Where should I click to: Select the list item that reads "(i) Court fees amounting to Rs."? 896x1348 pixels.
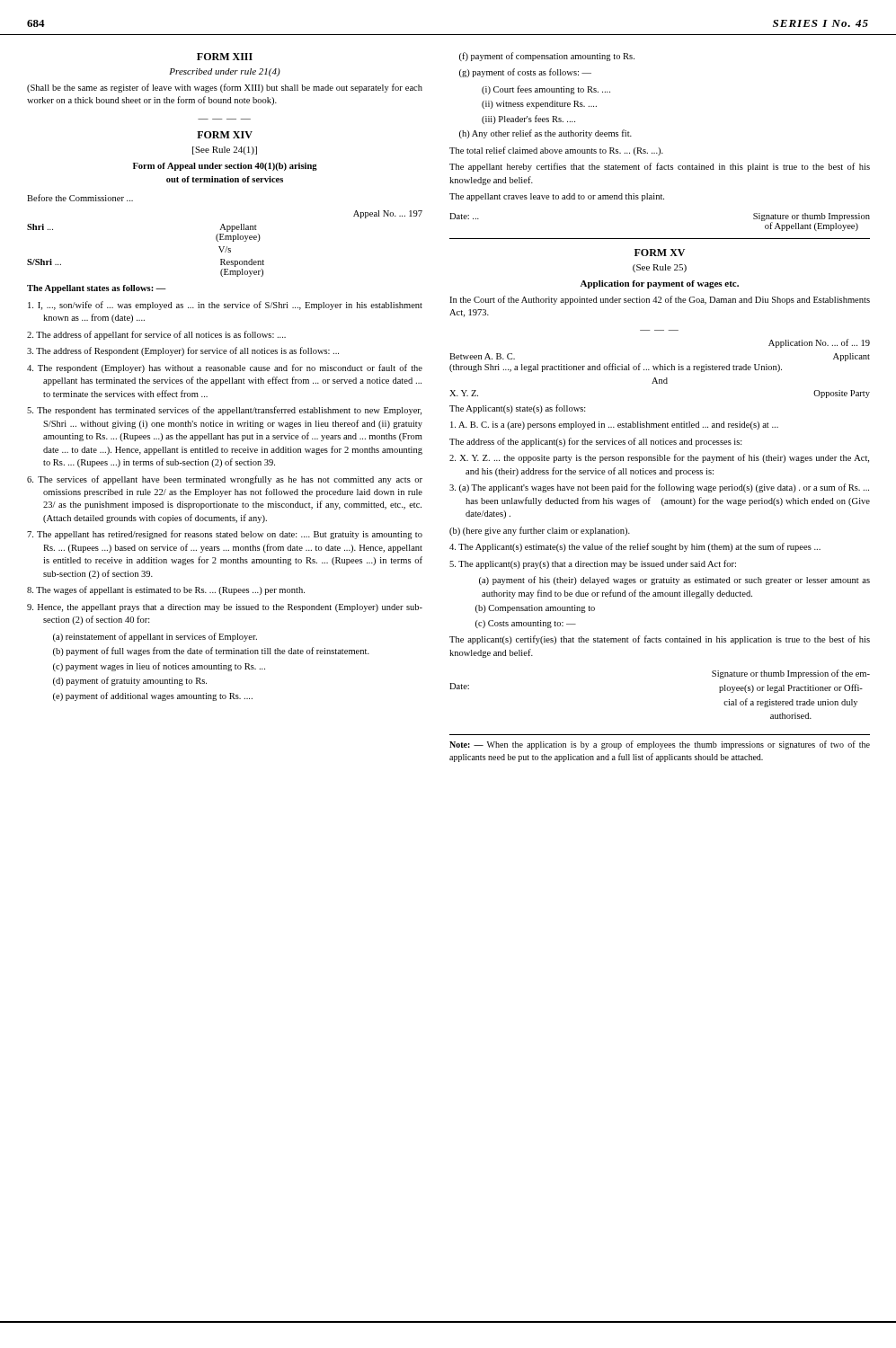(x=546, y=89)
